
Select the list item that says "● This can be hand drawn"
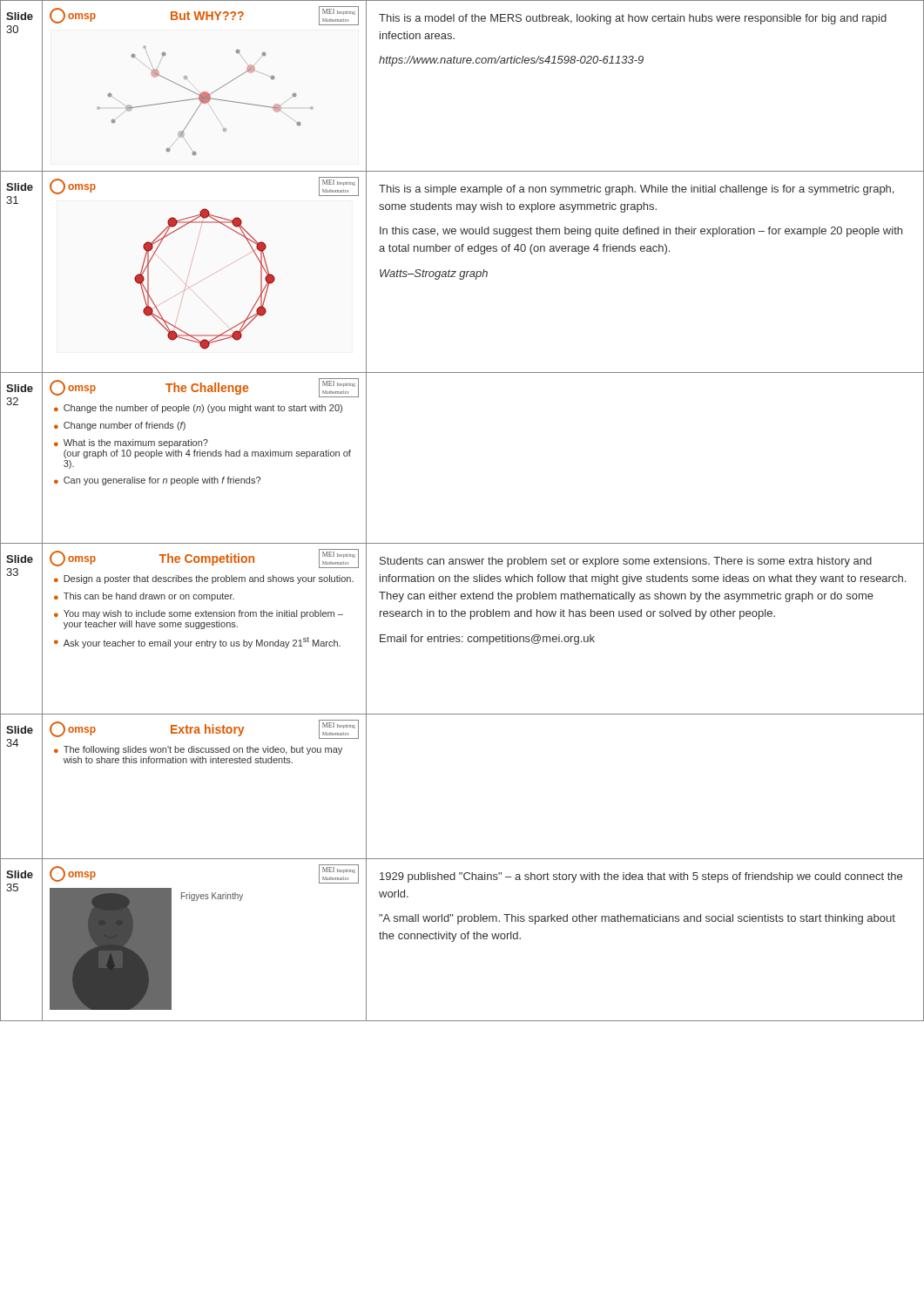(144, 596)
